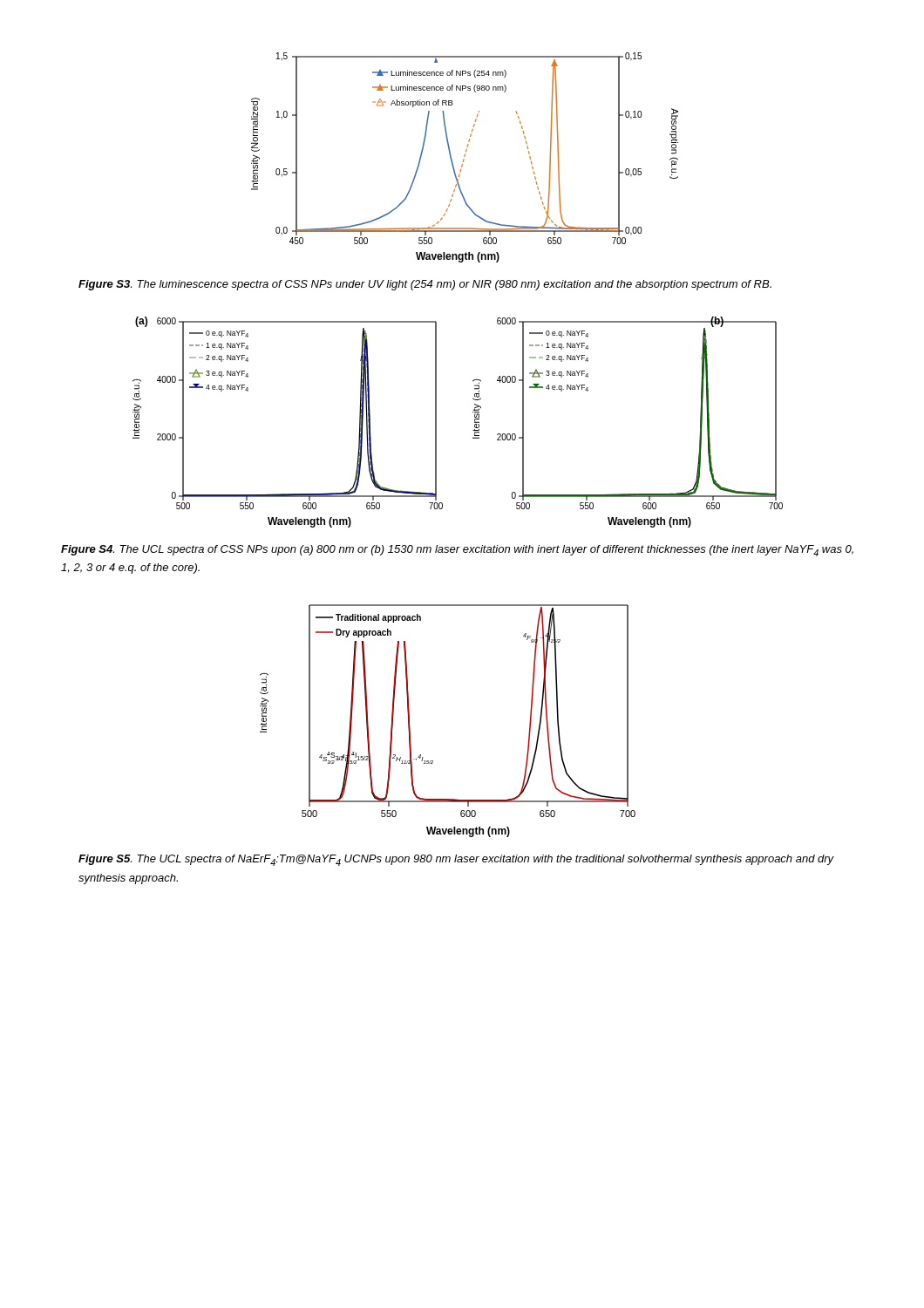Select the passage starting "Figure S4. The UCL spectra of"

(462, 558)
